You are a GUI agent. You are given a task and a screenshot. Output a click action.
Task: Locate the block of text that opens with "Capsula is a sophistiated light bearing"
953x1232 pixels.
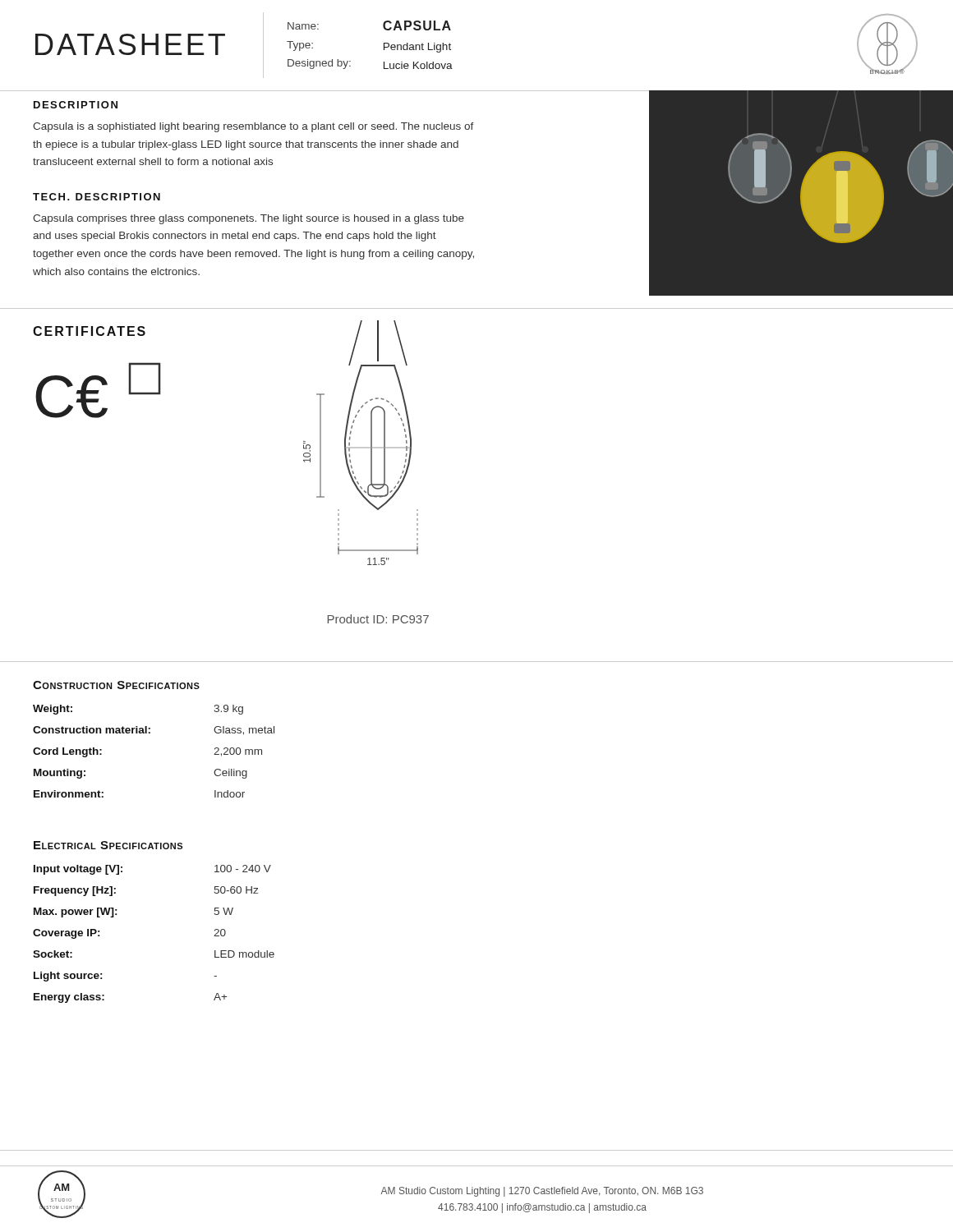253,144
